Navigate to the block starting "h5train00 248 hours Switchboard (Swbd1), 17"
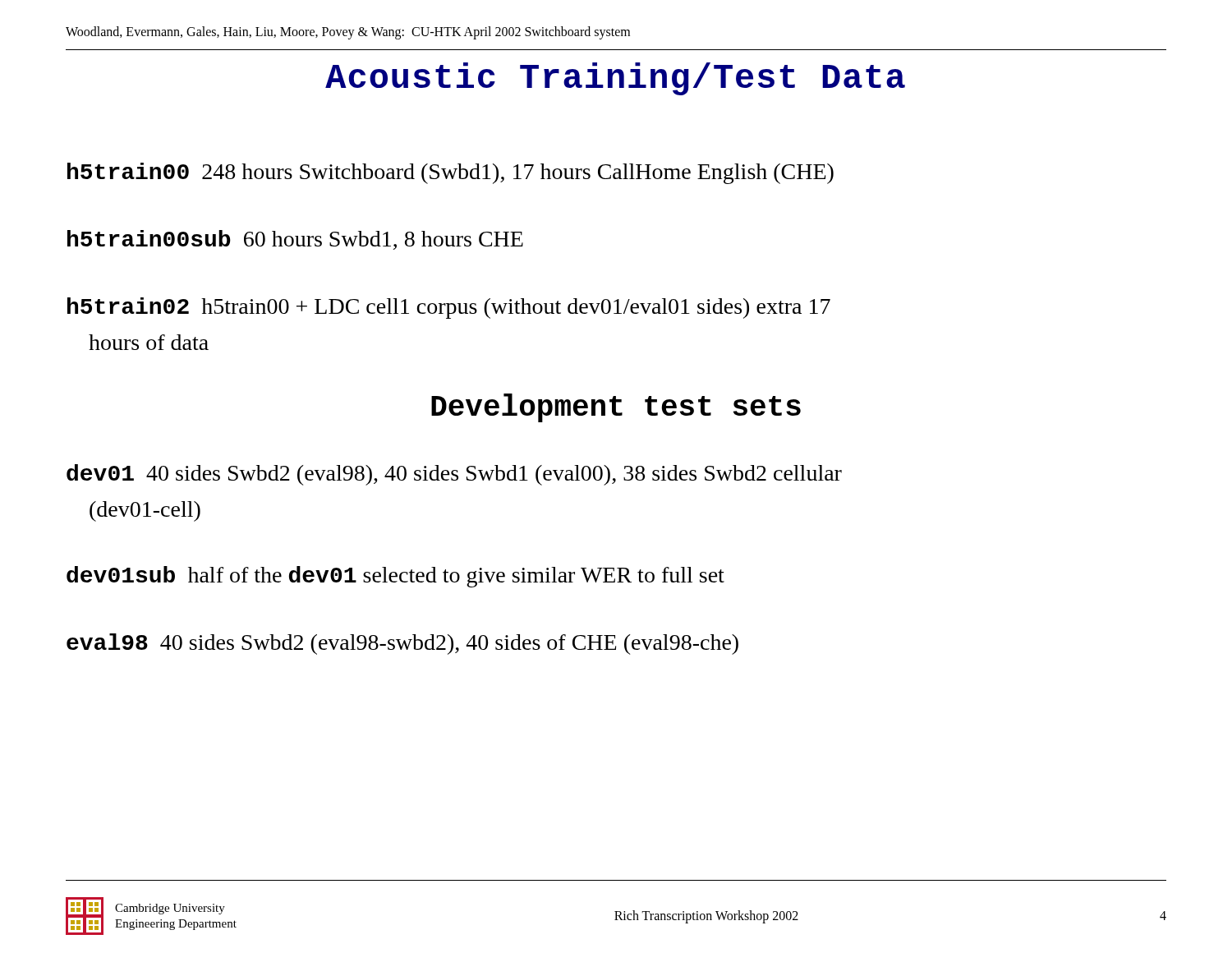 [x=450, y=172]
